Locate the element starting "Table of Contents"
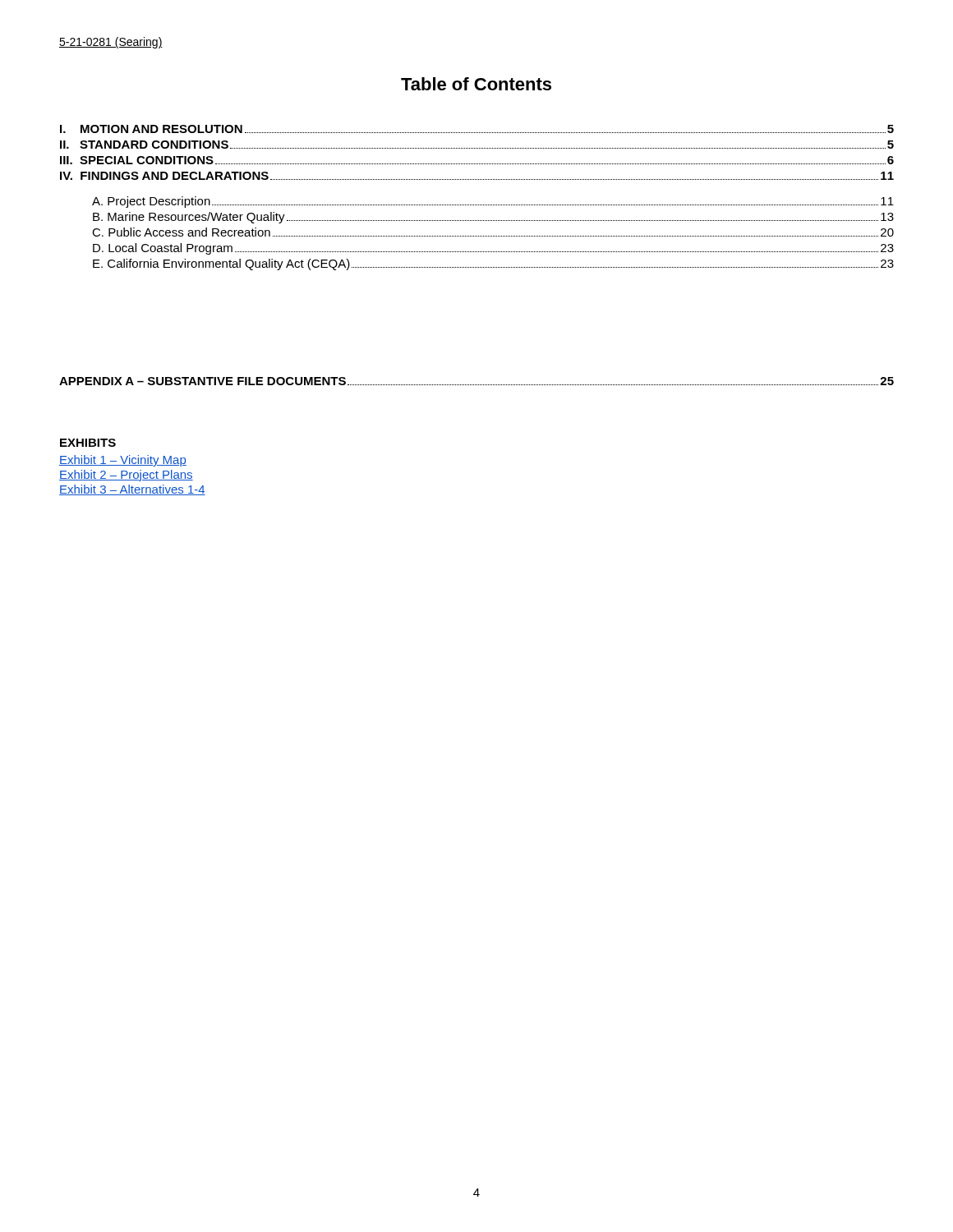The width and height of the screenshot is (953, 1232). (476, 85)
